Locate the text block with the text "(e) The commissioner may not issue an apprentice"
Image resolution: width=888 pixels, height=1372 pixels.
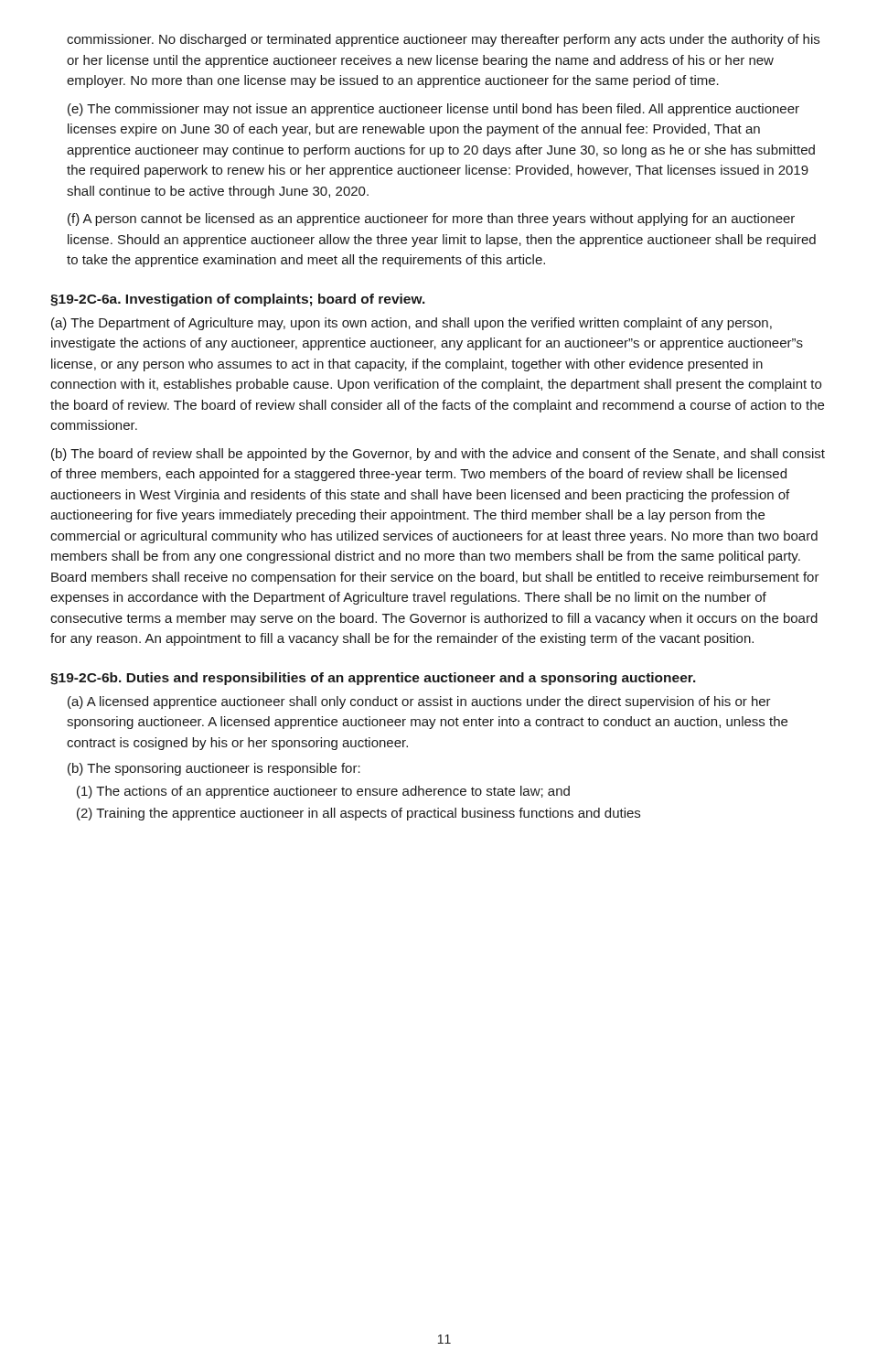click(x=441, y=149)
